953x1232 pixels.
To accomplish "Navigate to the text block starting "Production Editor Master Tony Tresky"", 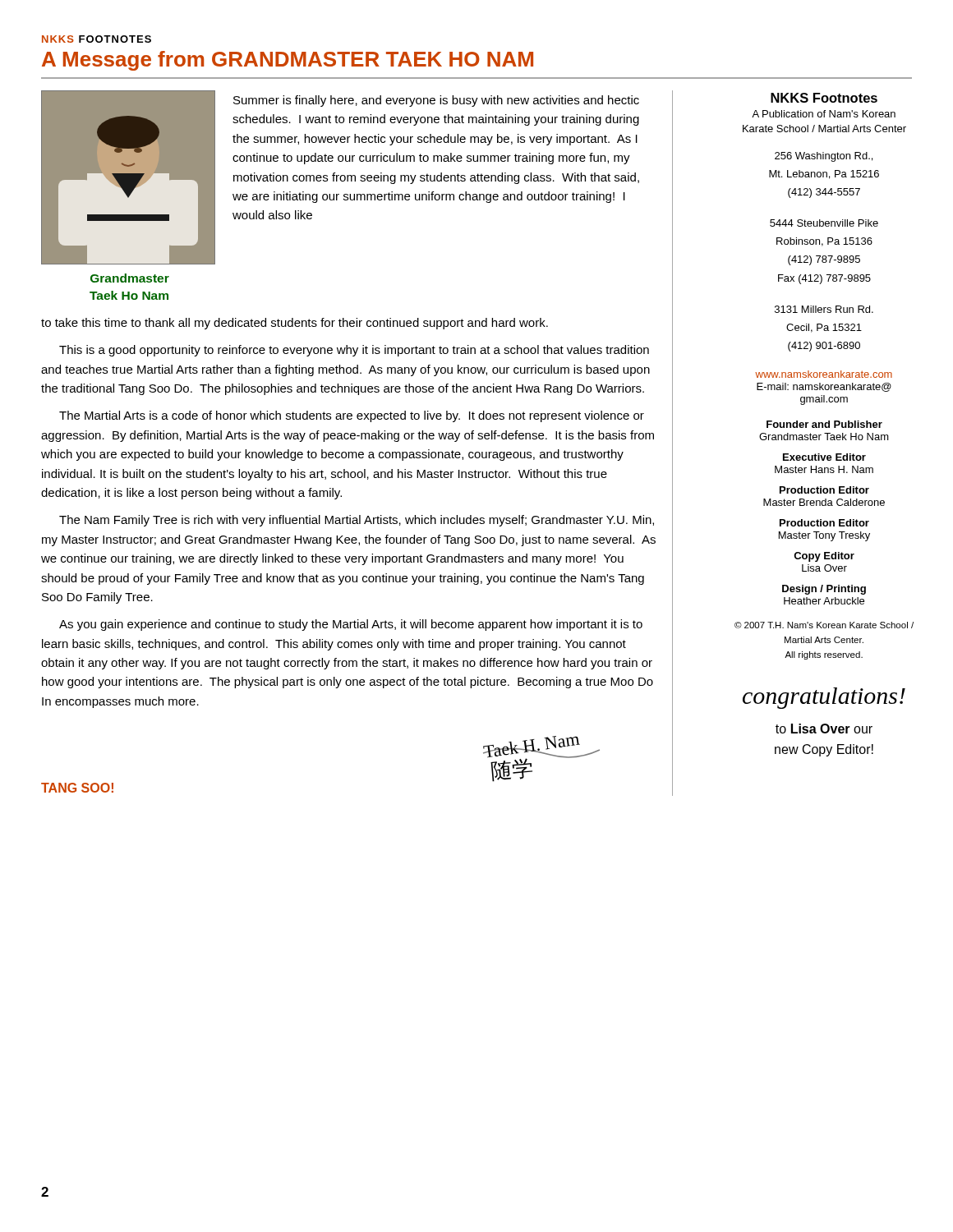I will coord(824,529).
